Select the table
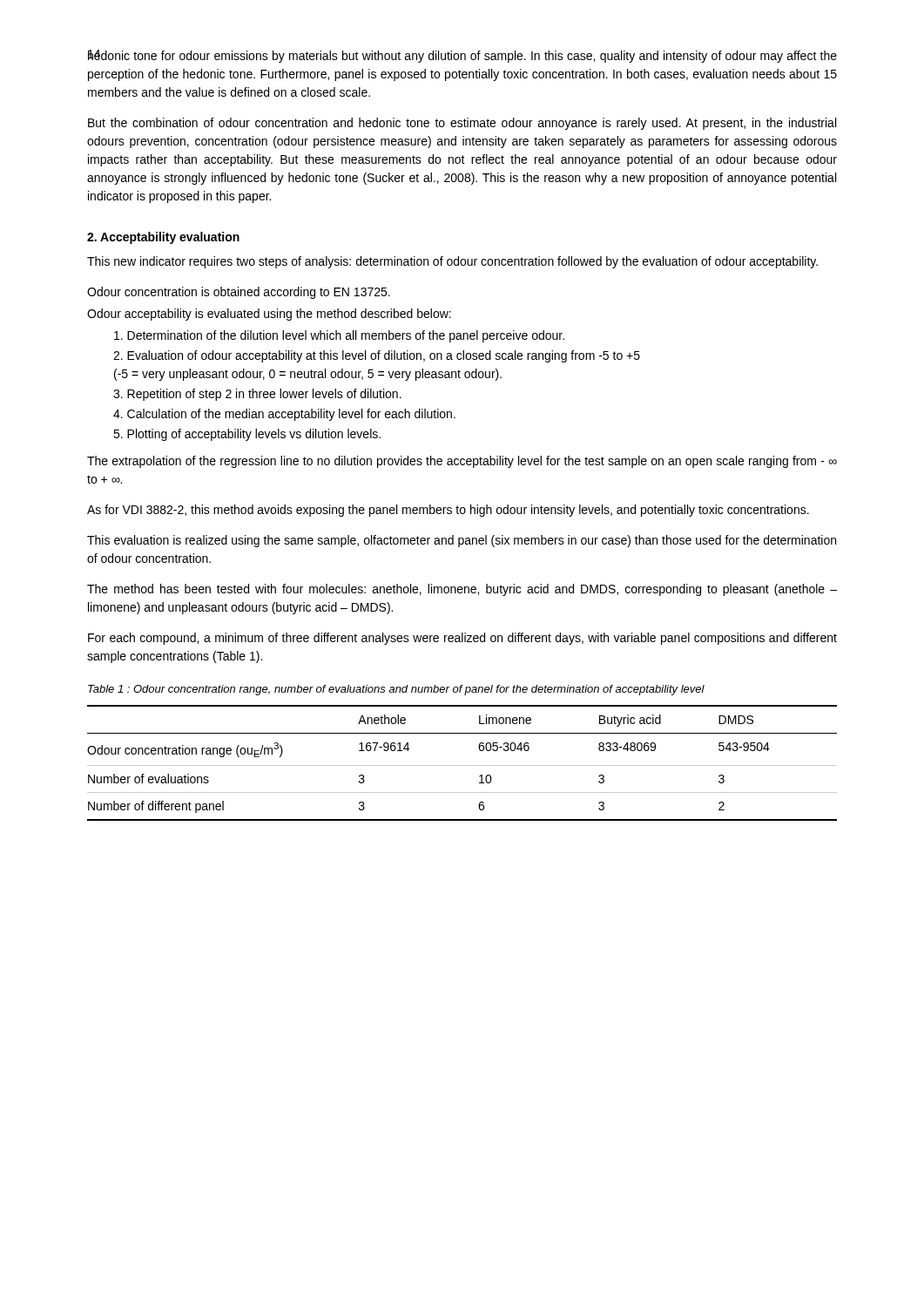The image size is (924, 1307). pos(462,763)
